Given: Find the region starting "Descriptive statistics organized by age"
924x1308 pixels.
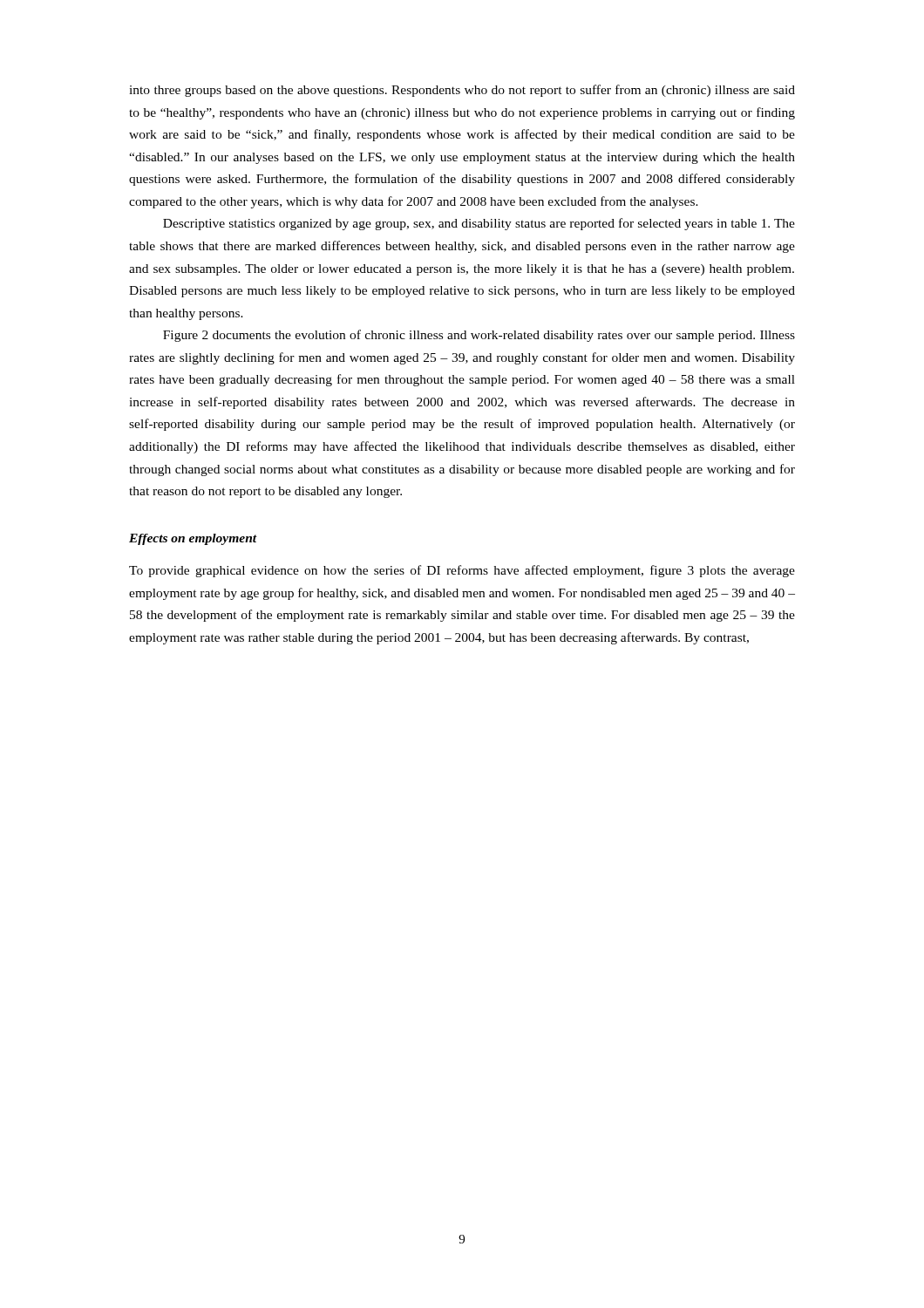Looking at the screenshot, I should point(462,268).
